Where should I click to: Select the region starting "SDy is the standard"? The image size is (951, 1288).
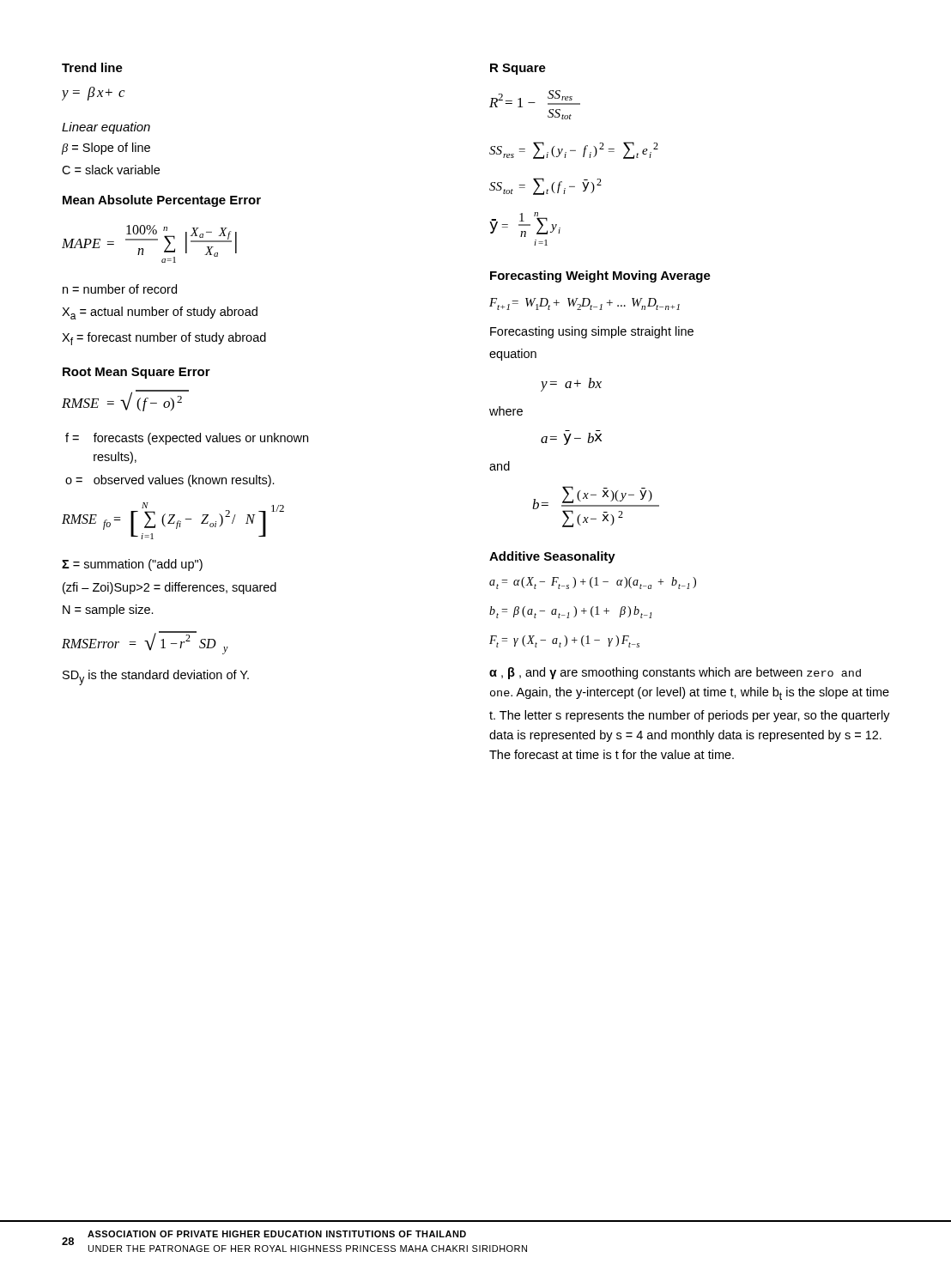[x=156, y=677]
